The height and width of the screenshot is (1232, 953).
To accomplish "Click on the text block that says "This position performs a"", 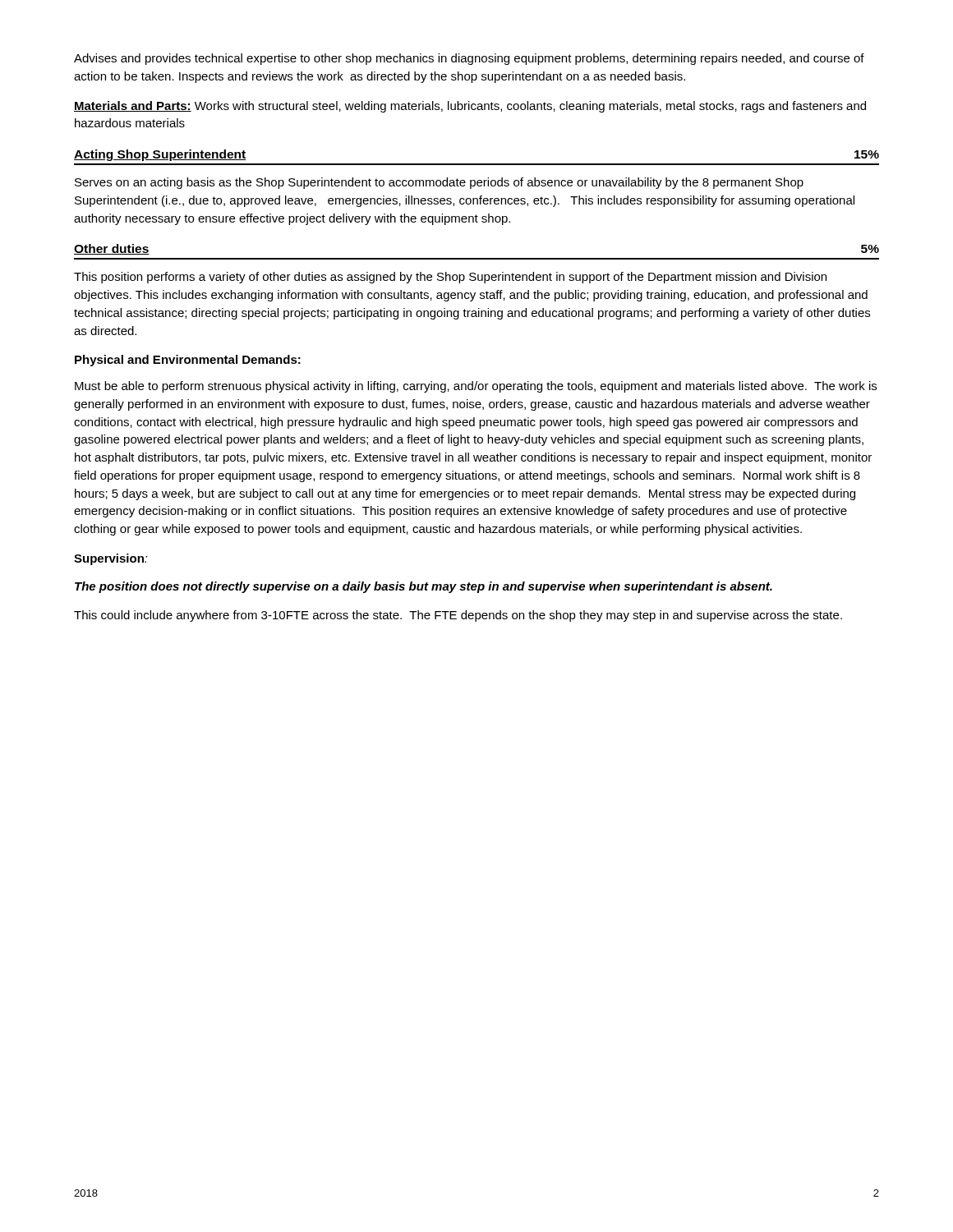I will click(x=476, y=304).
